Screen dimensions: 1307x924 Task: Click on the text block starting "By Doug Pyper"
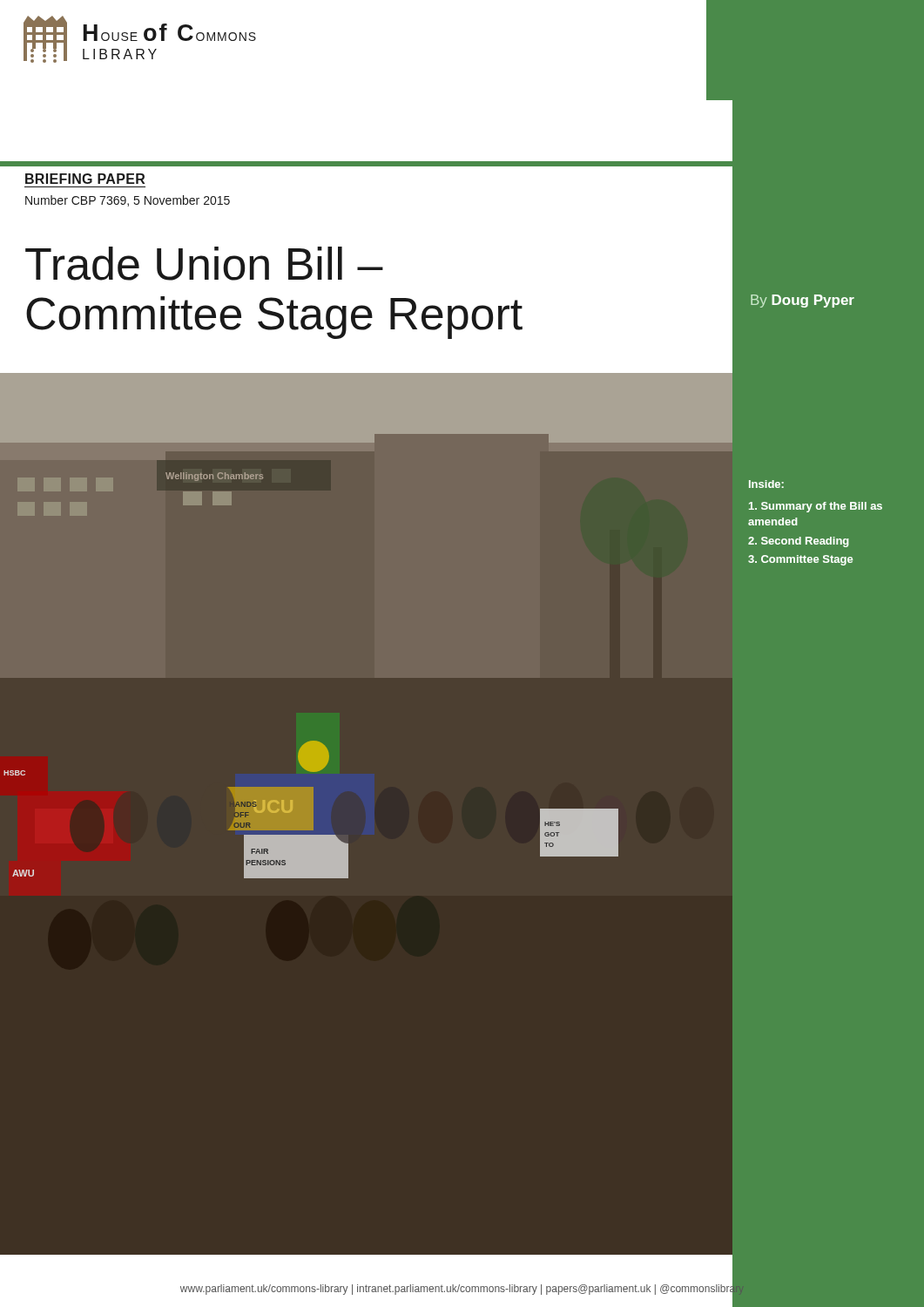tap(802, 300)
